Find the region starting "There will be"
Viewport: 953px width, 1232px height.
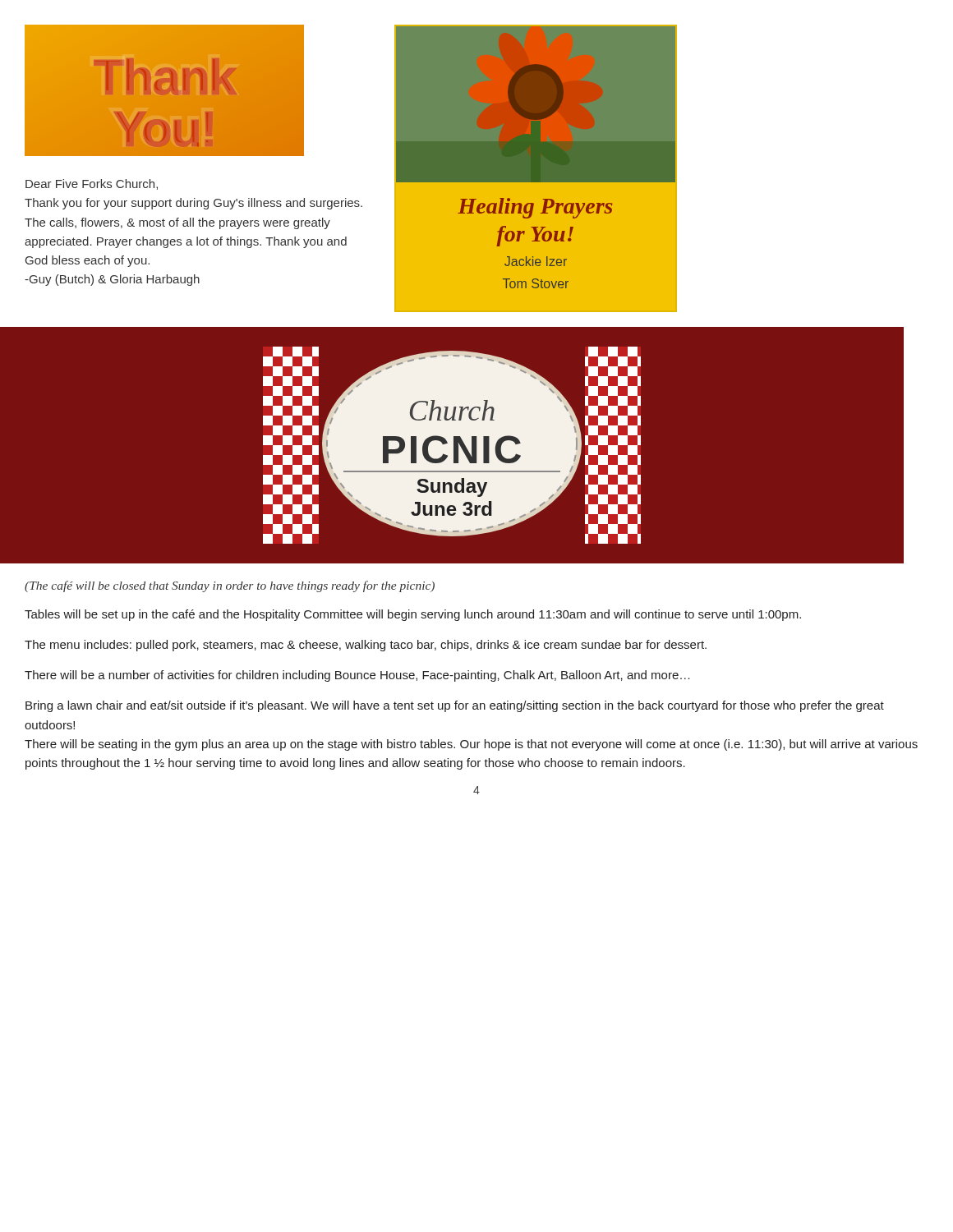(358, 675)
